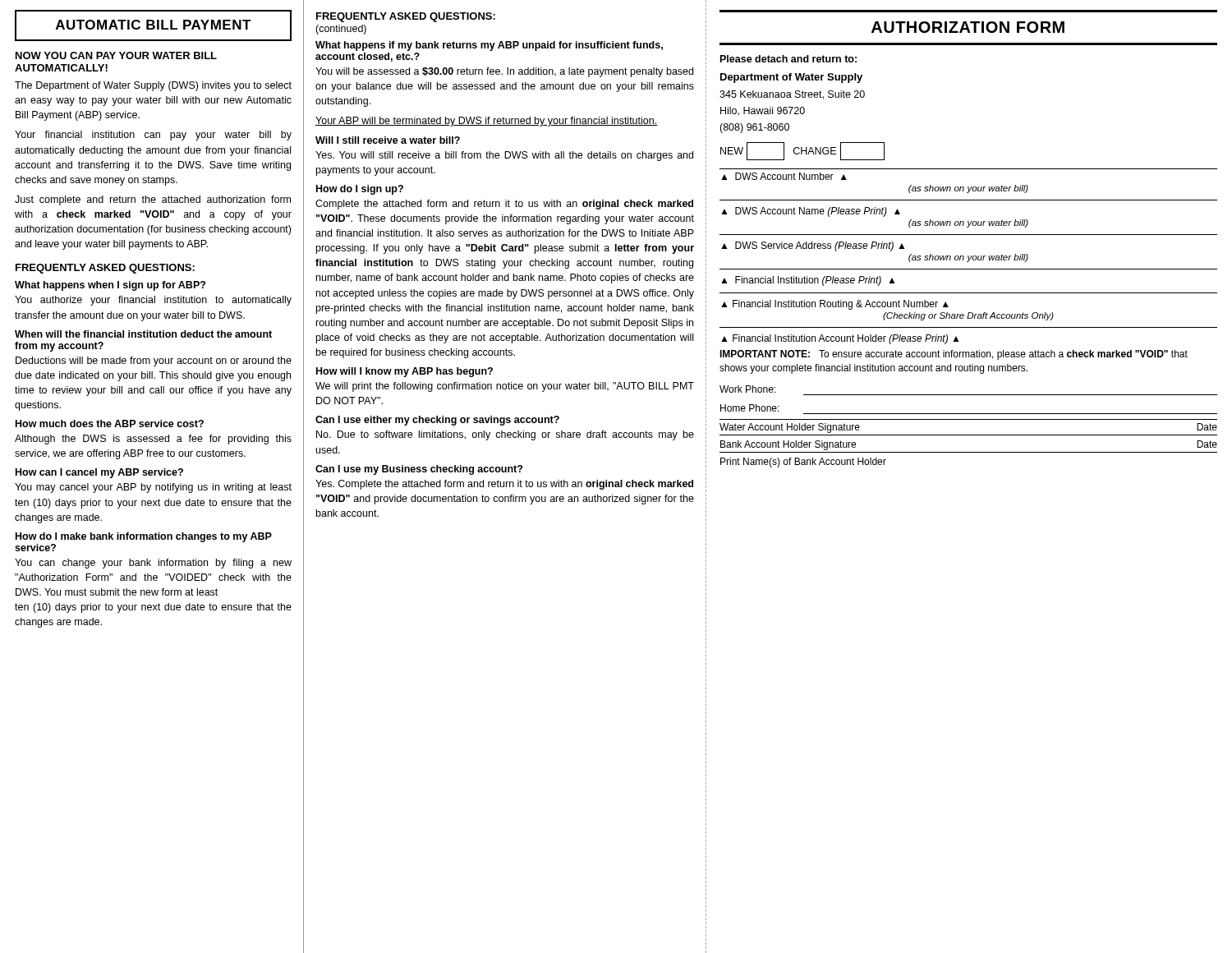Find the block on this page that starts "Water Account Holder"
Viewport: 1232px width, 953px height.
tap(968, 427)
